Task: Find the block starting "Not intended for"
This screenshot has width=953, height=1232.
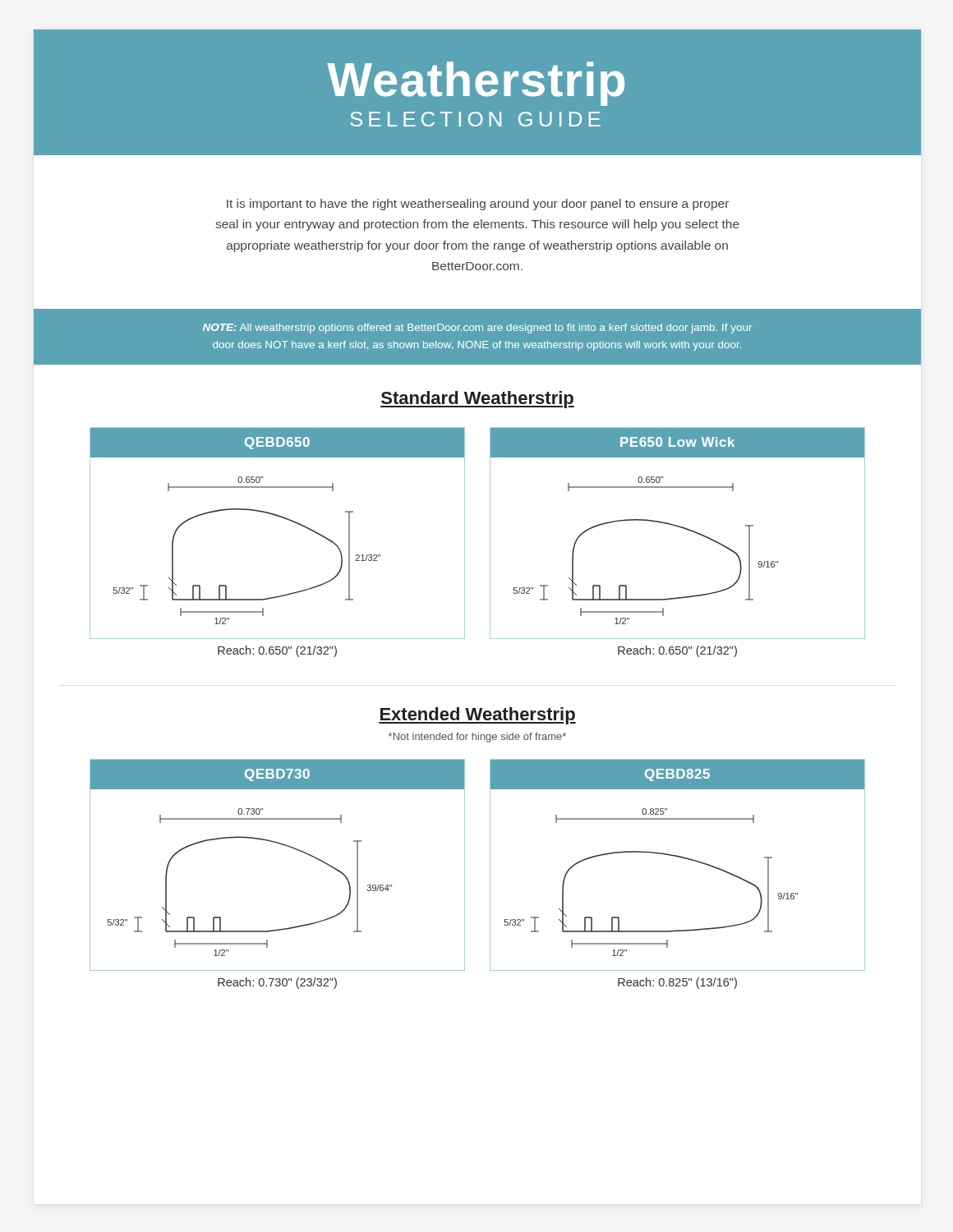Action: (x=477, y=736)
